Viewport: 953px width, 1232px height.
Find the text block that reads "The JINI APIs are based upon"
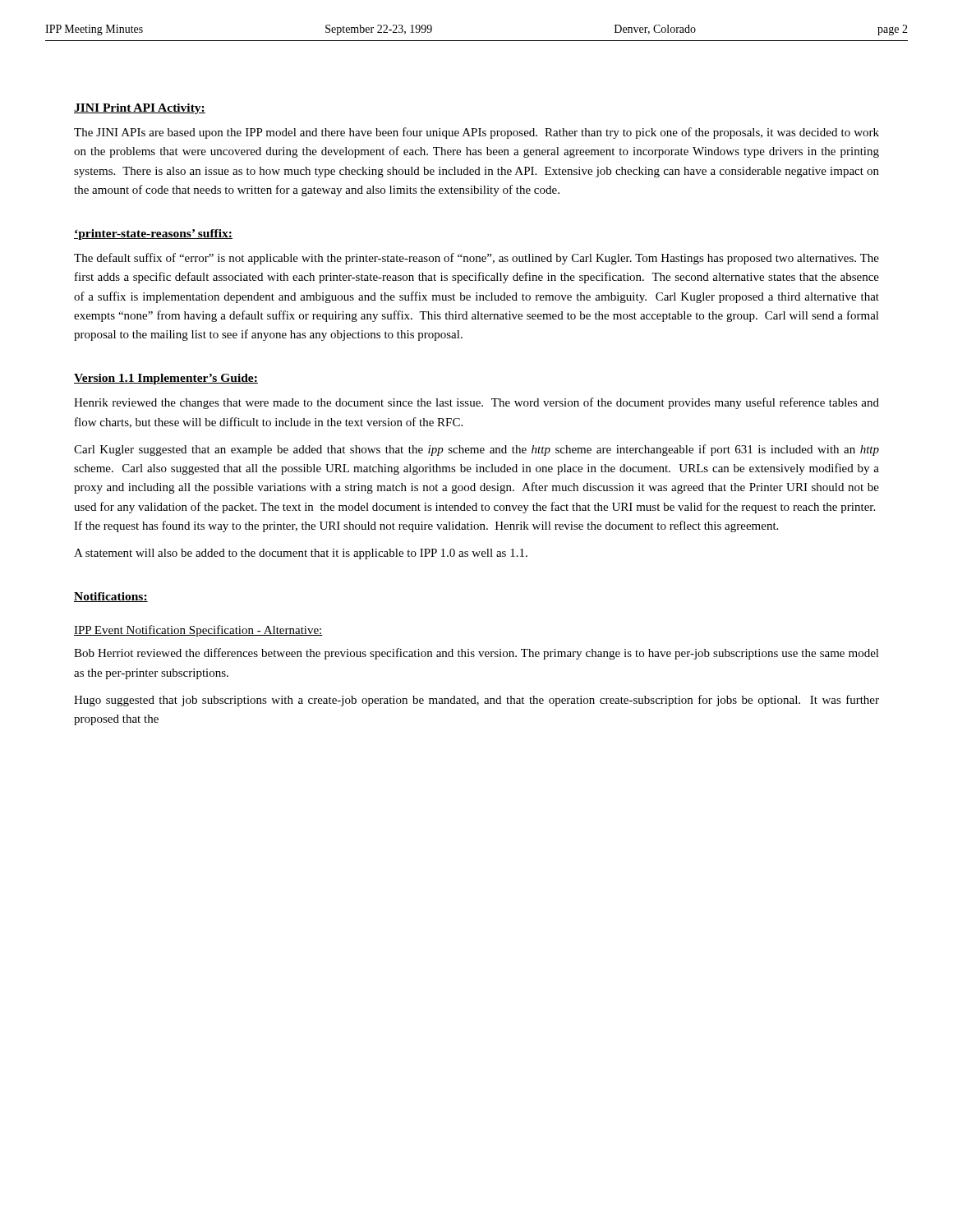476,161
